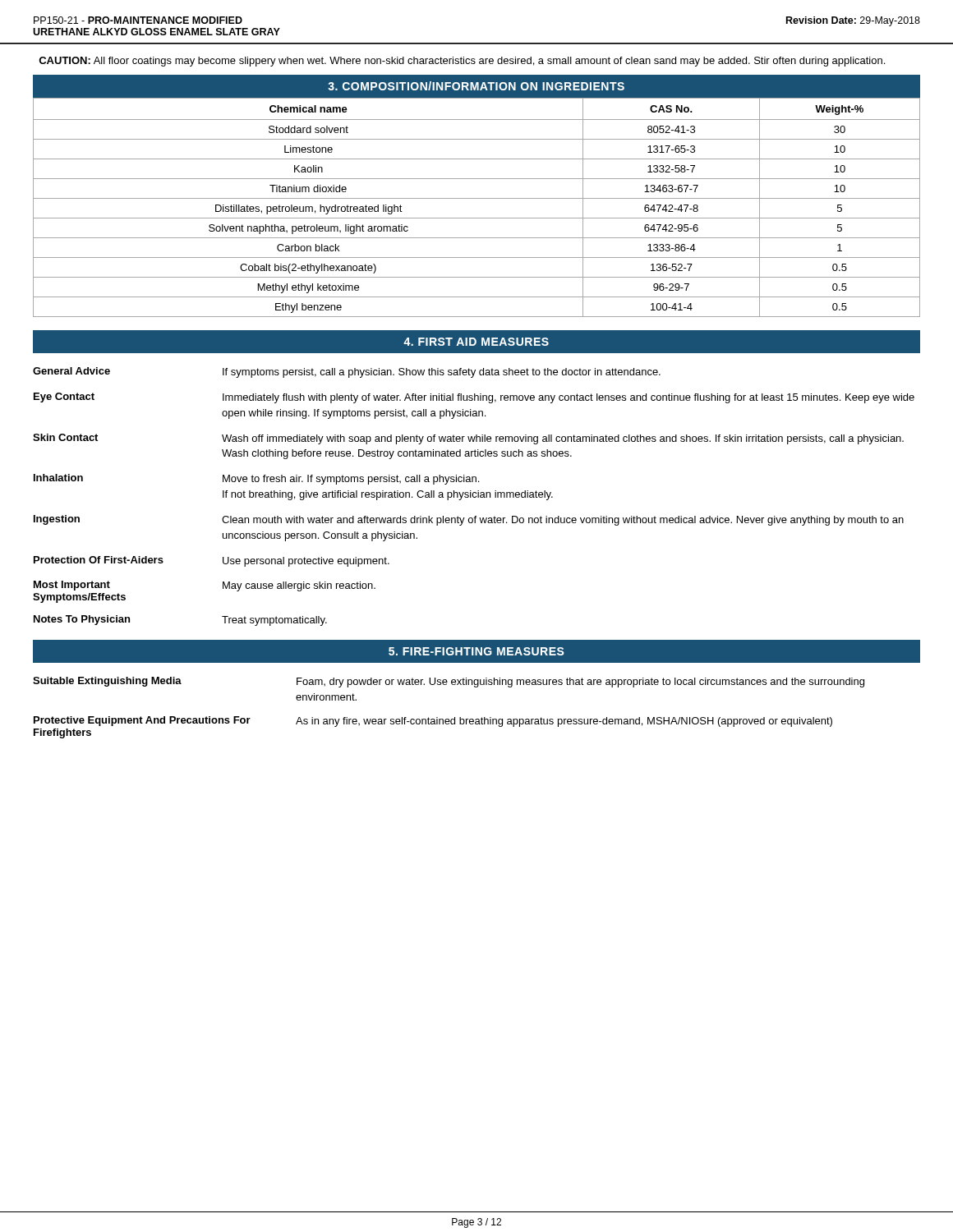Select the table that reads "Cobalt bis(2-ethylhexanoate)"
The height and width of the screenshot is (1232, 953).
[476, 207]
